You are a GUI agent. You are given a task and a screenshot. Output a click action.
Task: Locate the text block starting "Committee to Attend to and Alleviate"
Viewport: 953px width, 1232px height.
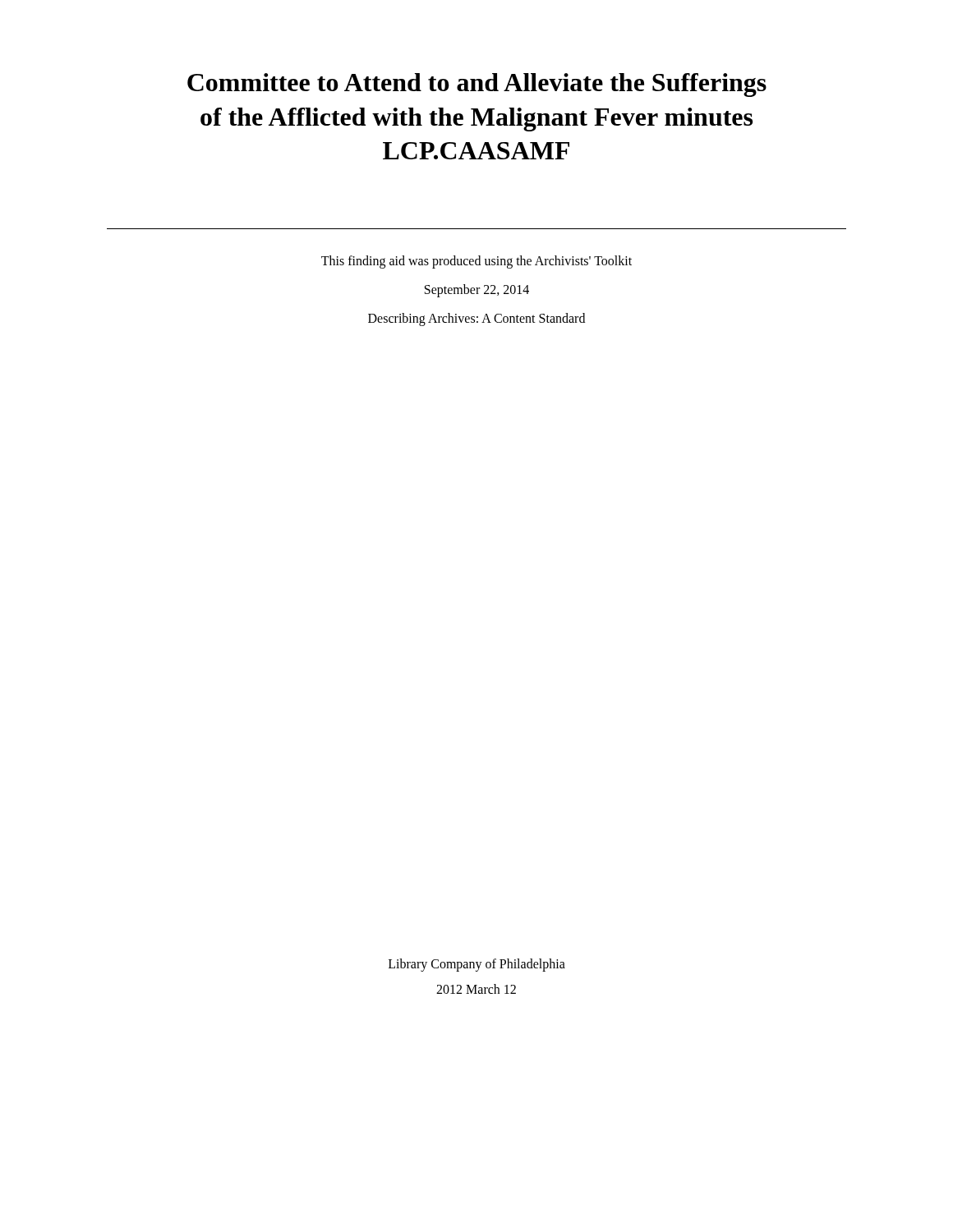(476, 117)
